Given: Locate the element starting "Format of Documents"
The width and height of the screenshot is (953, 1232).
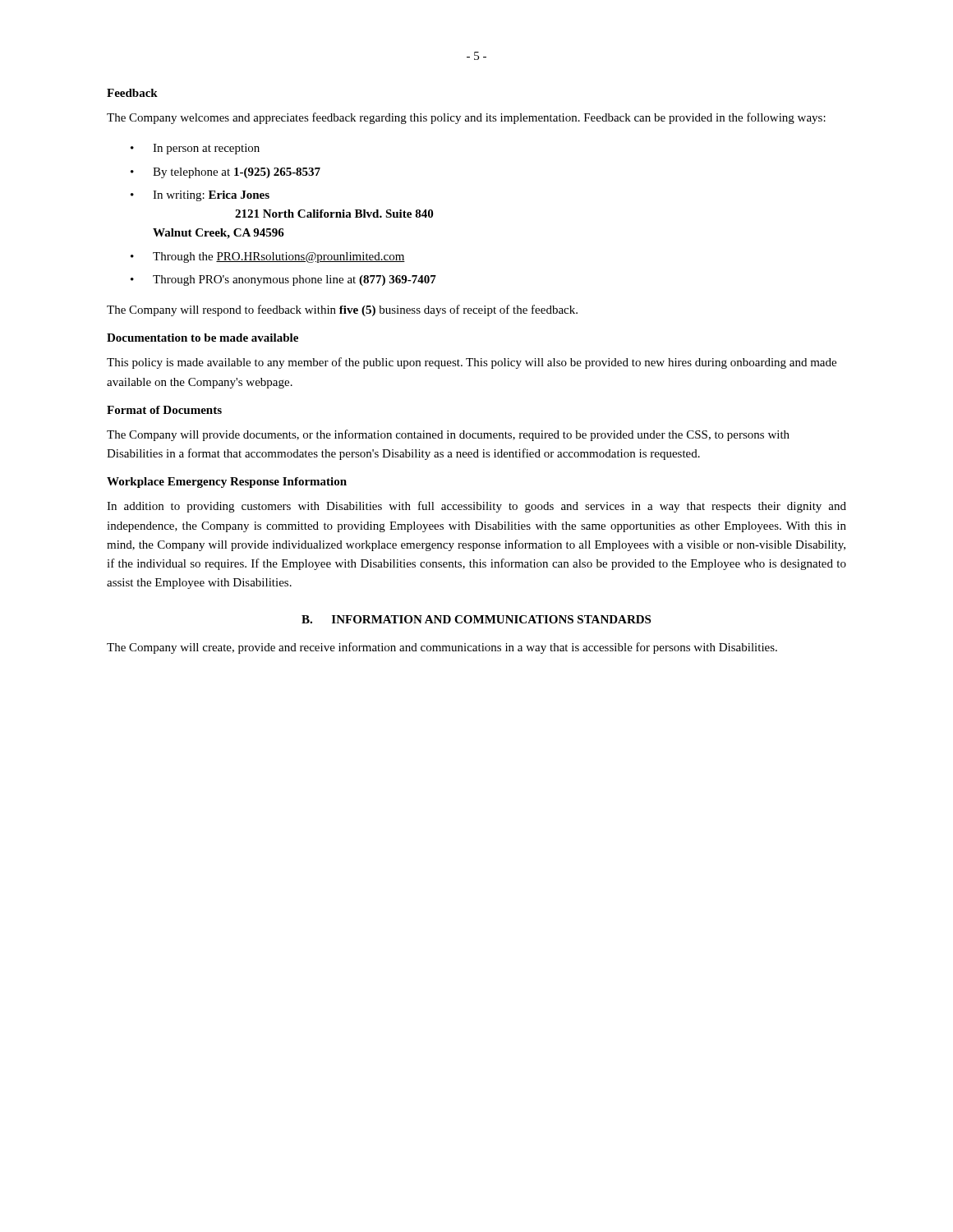Looking at the screenshot, I should click(164, 410).
